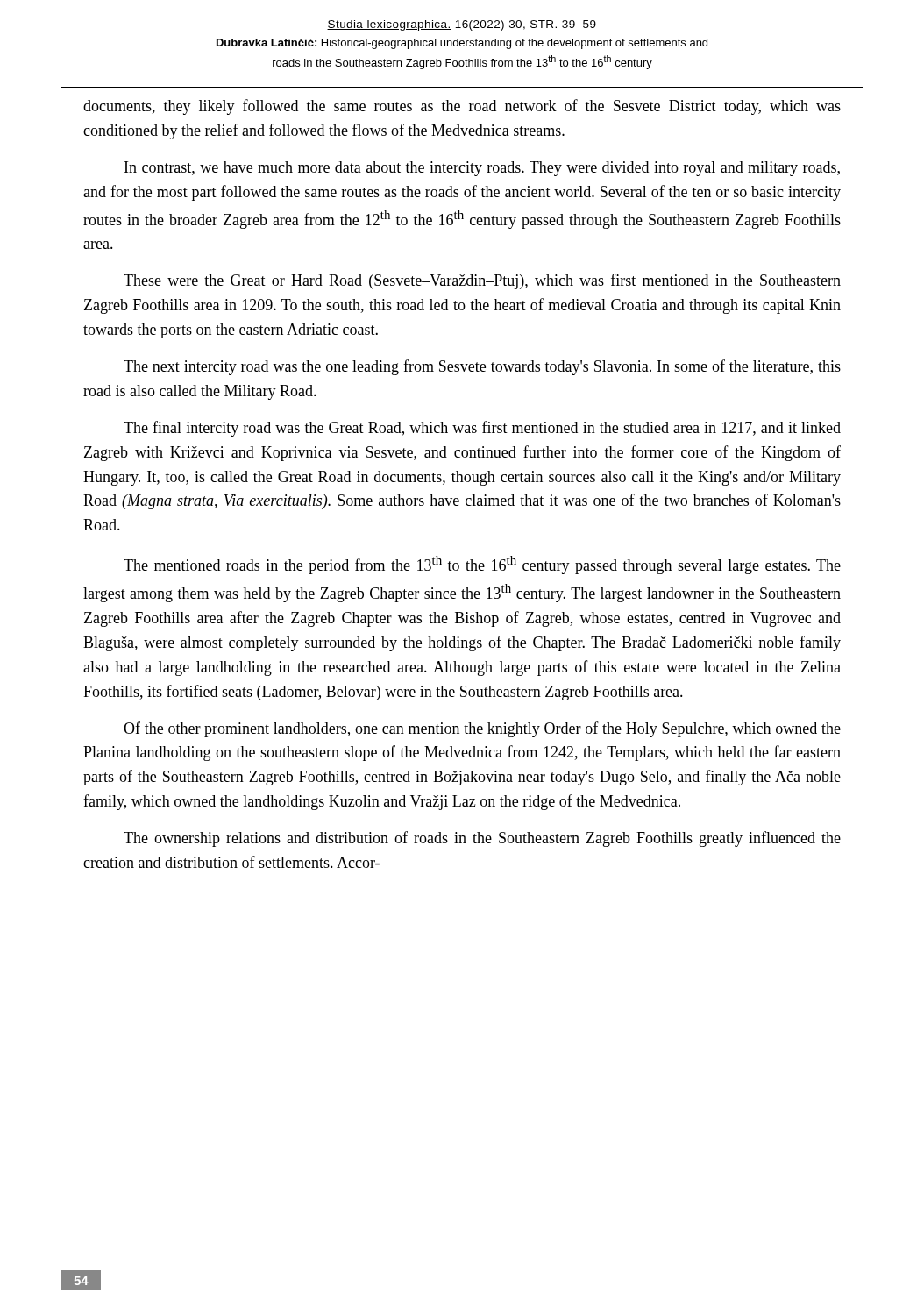924x1315 pixels.
Task: Locate the text block with the text "The mentioned roads"
Action: click(462, 627)
